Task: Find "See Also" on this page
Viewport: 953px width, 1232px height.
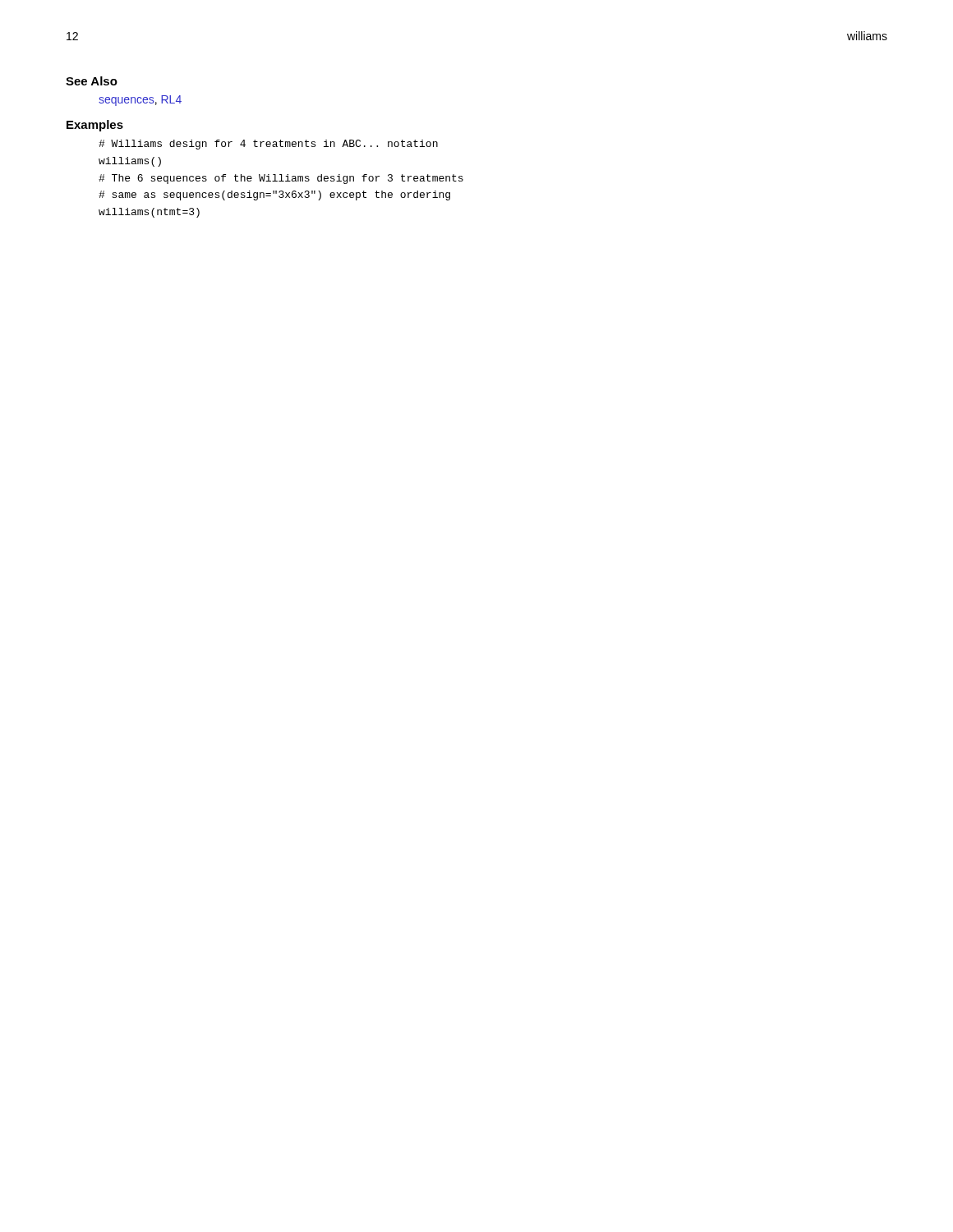Action: tap(92, 81)
